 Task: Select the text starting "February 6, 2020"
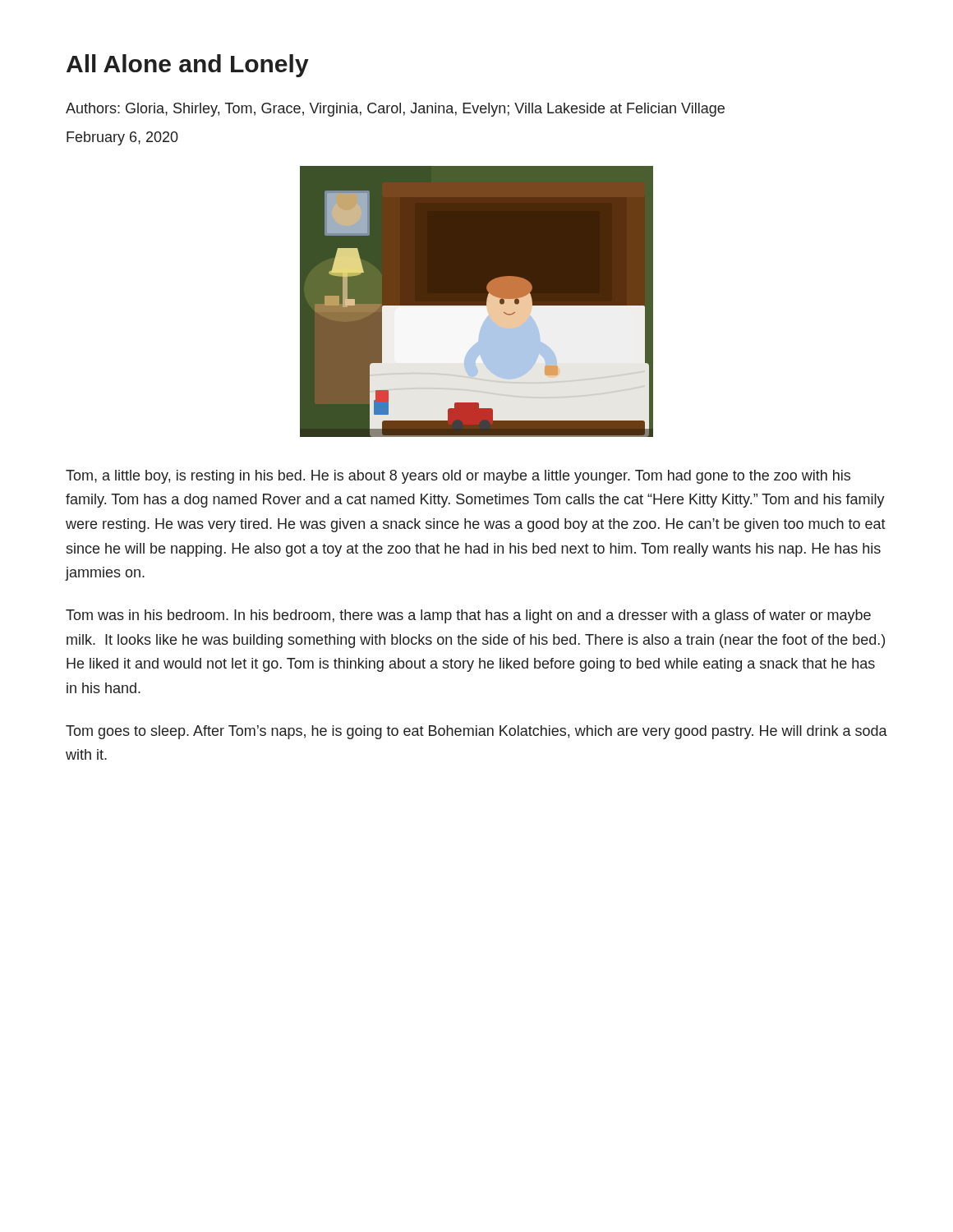coord(122,137)
